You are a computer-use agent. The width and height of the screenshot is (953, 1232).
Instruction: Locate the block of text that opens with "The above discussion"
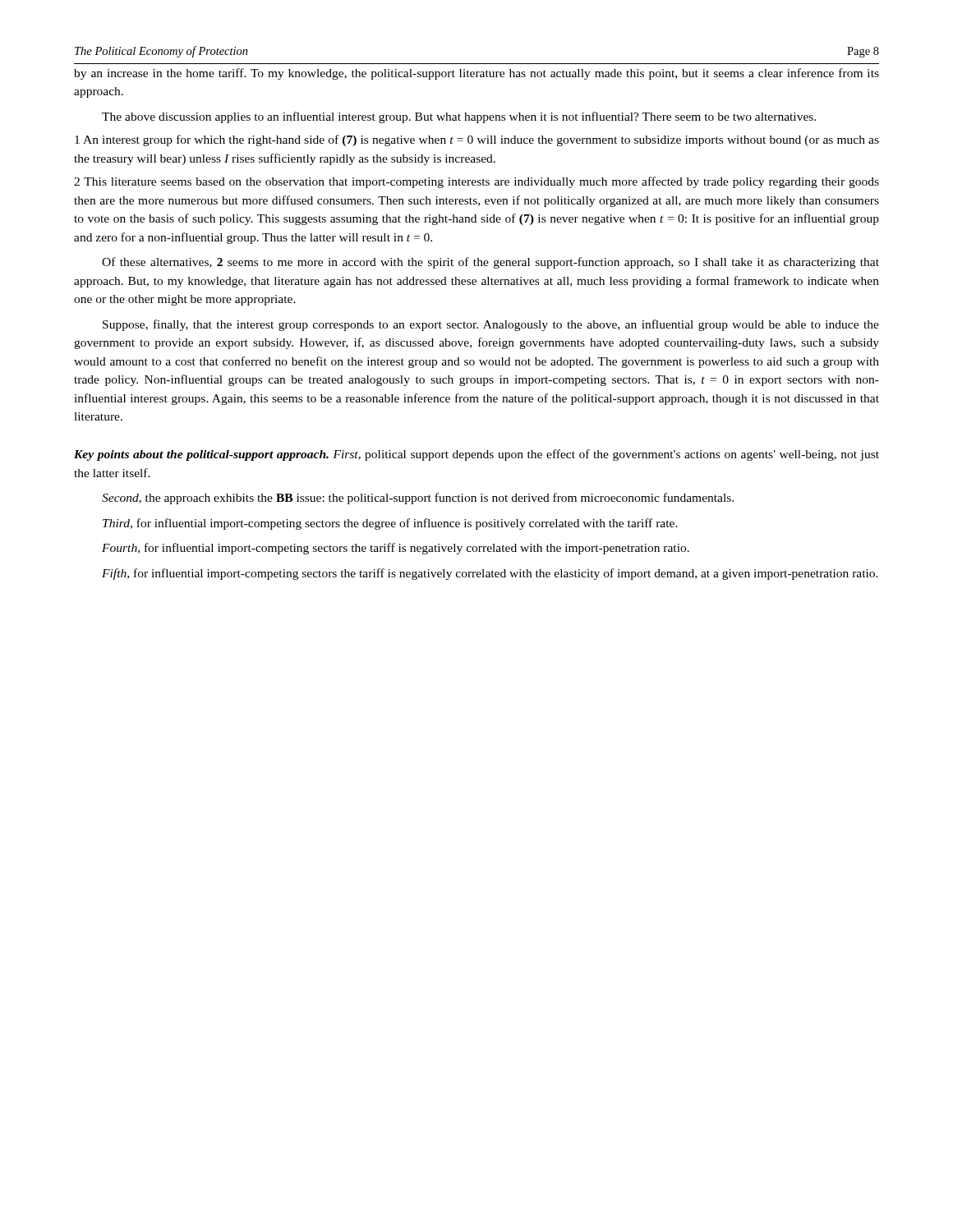476,117
